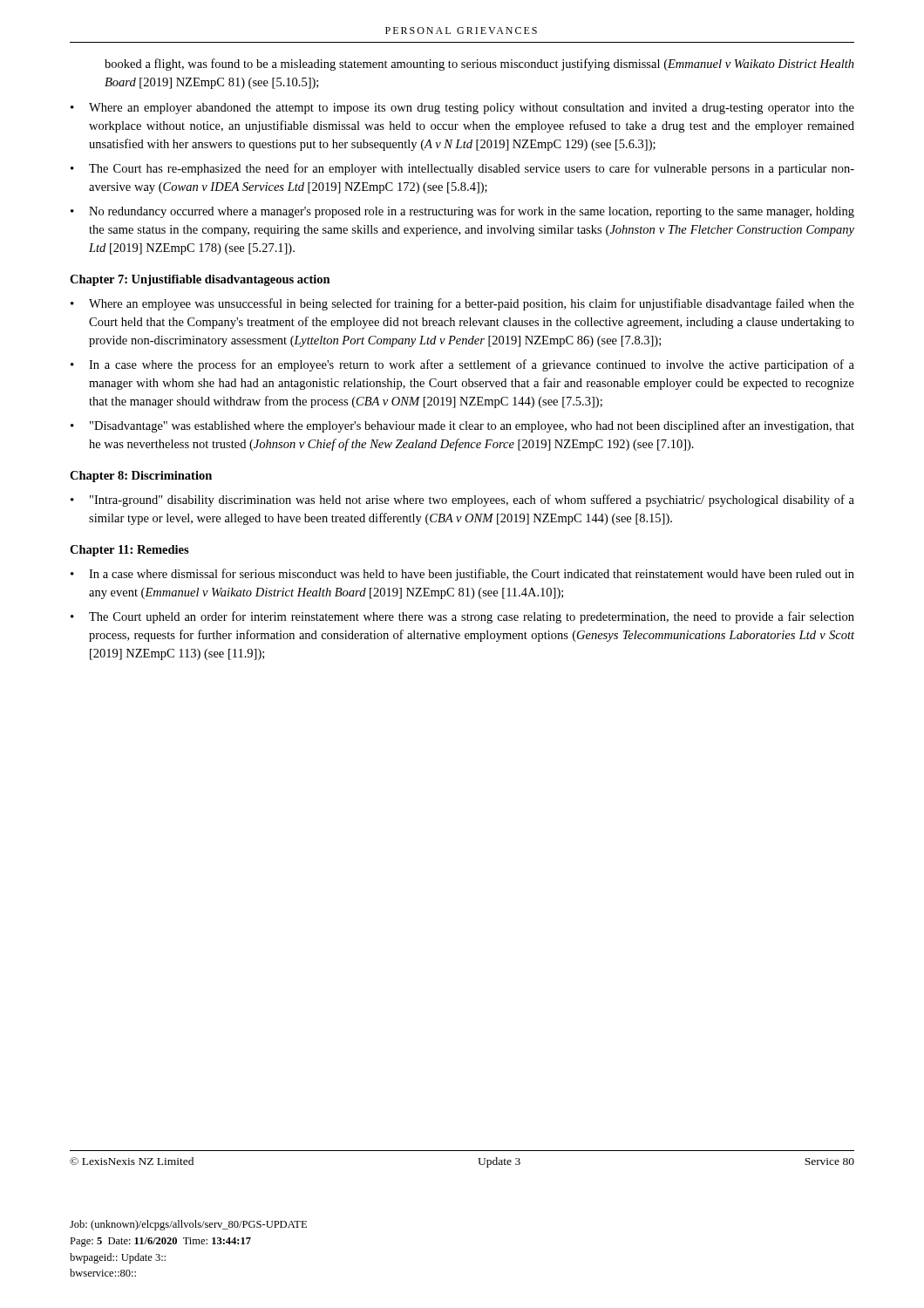Where is the passage that starts "• In a case where the process"?
The width and height of the screenshot is (924, 1308).
pyautogui.click(x=462, y=383)
